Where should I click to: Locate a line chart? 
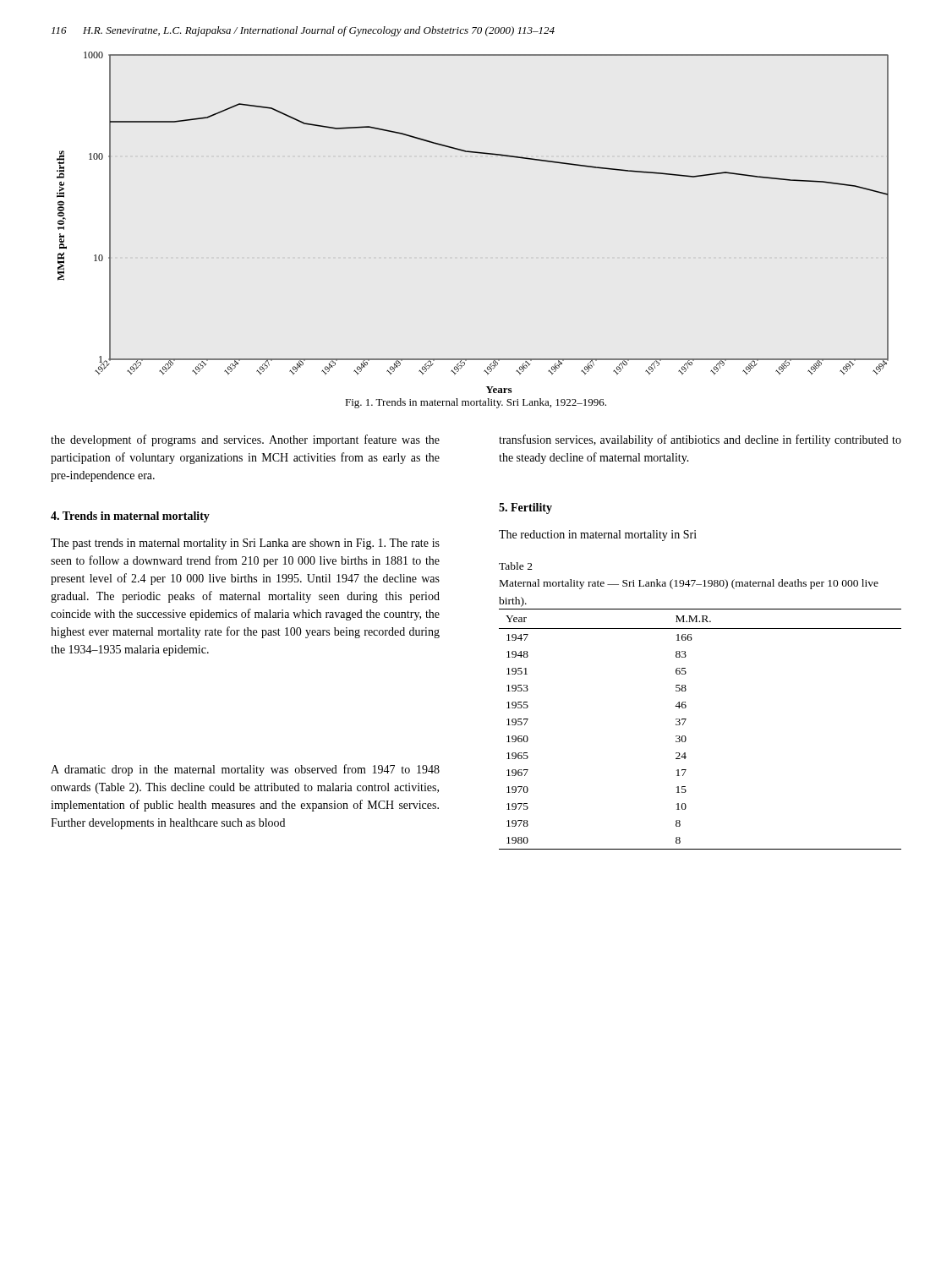tap(476, 220)
